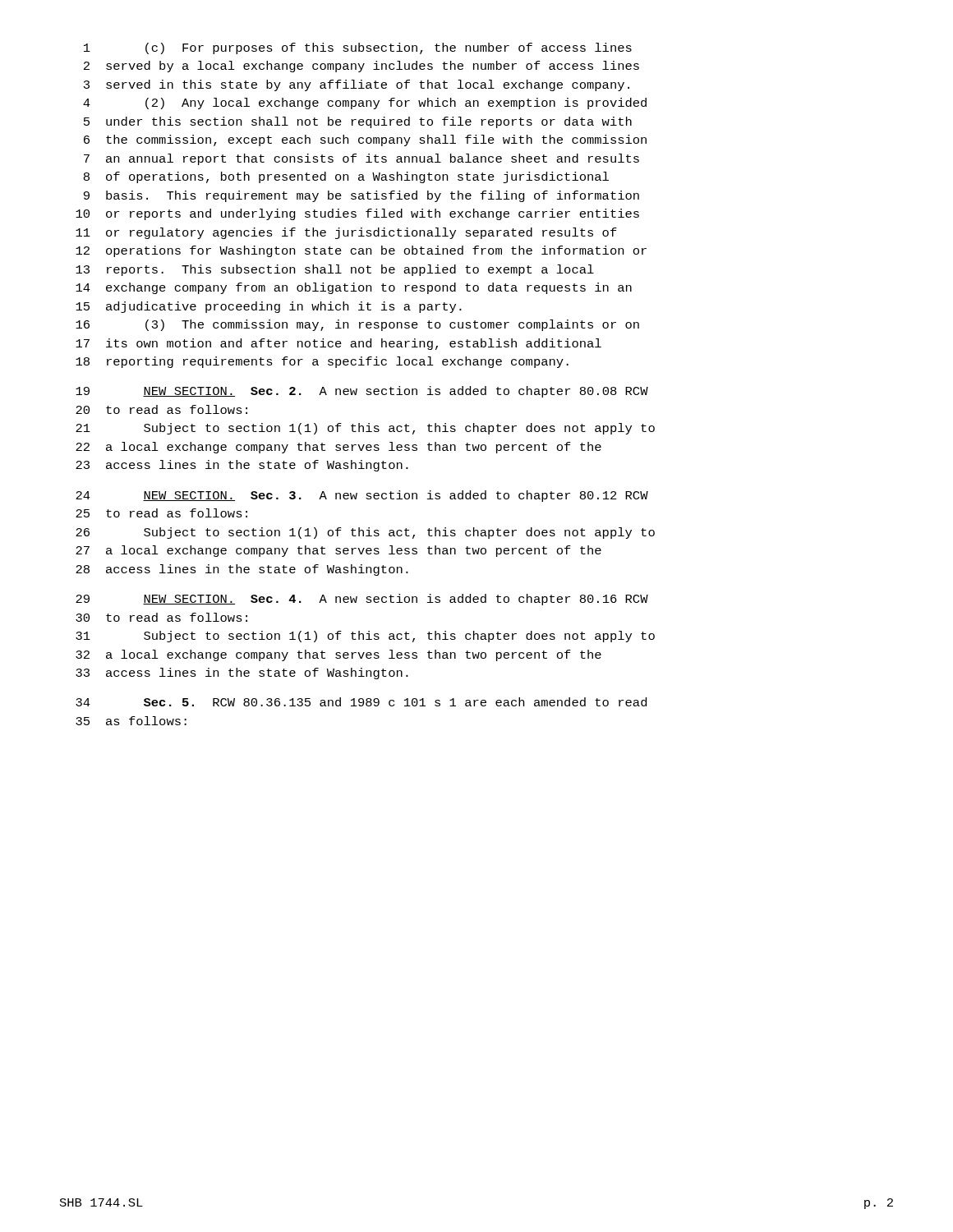Locate the text block that reads "24 NEW SECTION."
The height and width of the screenshot is (1232, 953).
(x=476, y=533)
